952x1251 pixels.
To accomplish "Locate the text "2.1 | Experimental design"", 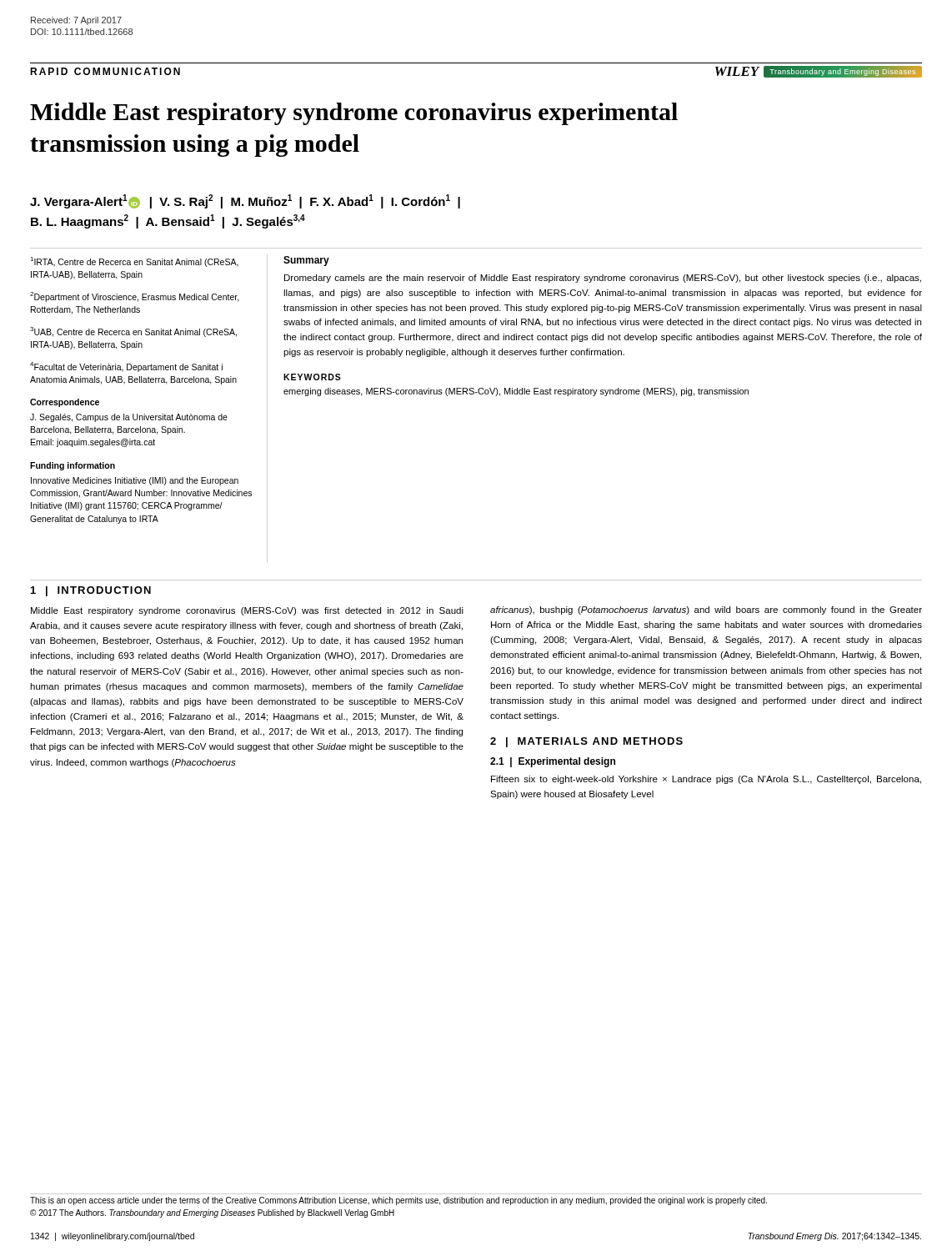I will click(553, 762).
